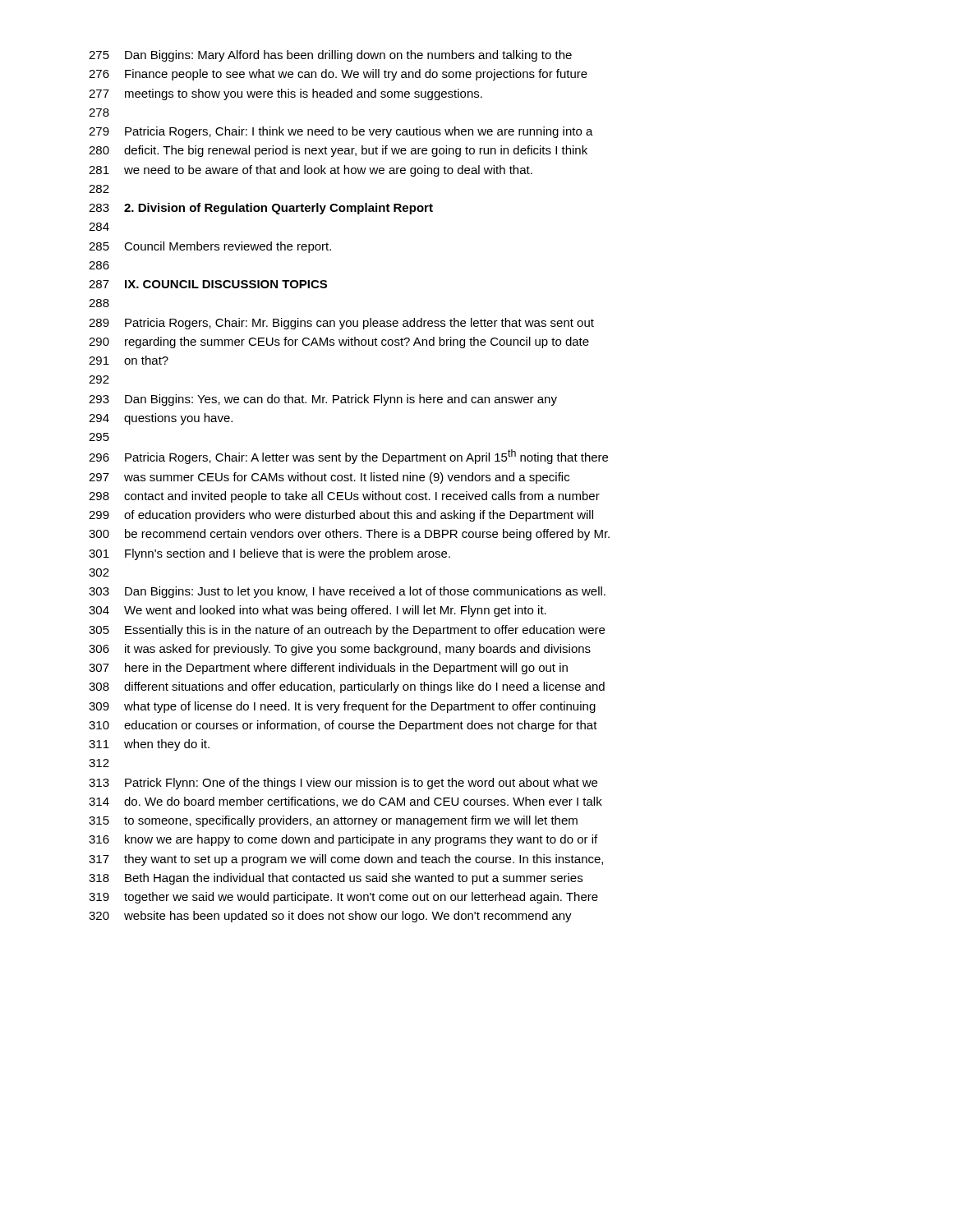Click on the list item with the text "297 was summer CEUs for CAMs without"
The width and height of the screenshot is (953, 1232).
pyautogui.click(x=476, y=476)
